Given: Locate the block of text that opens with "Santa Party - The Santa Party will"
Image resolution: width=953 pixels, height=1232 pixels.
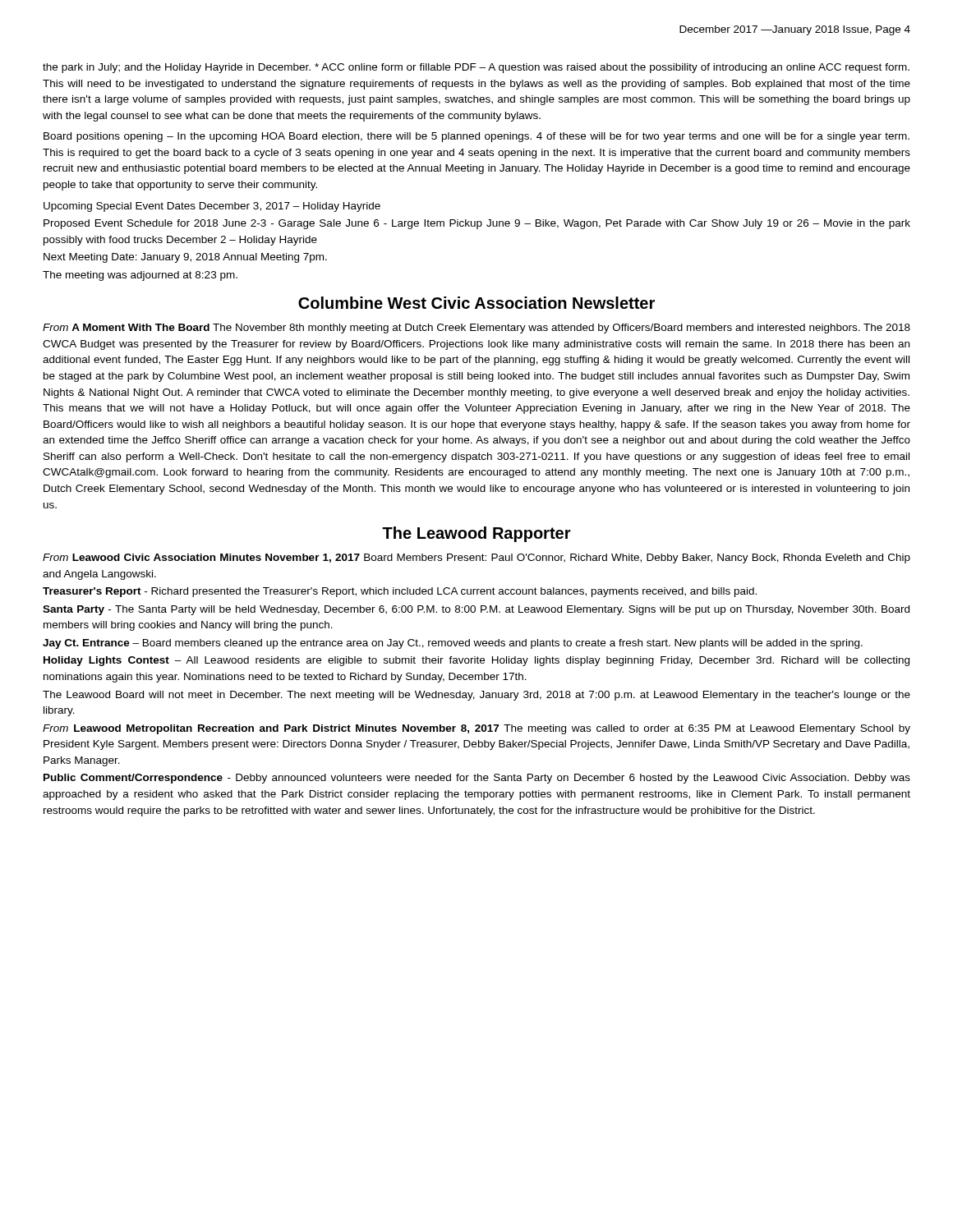Looking at the screenshot, I should pos(476,617).
